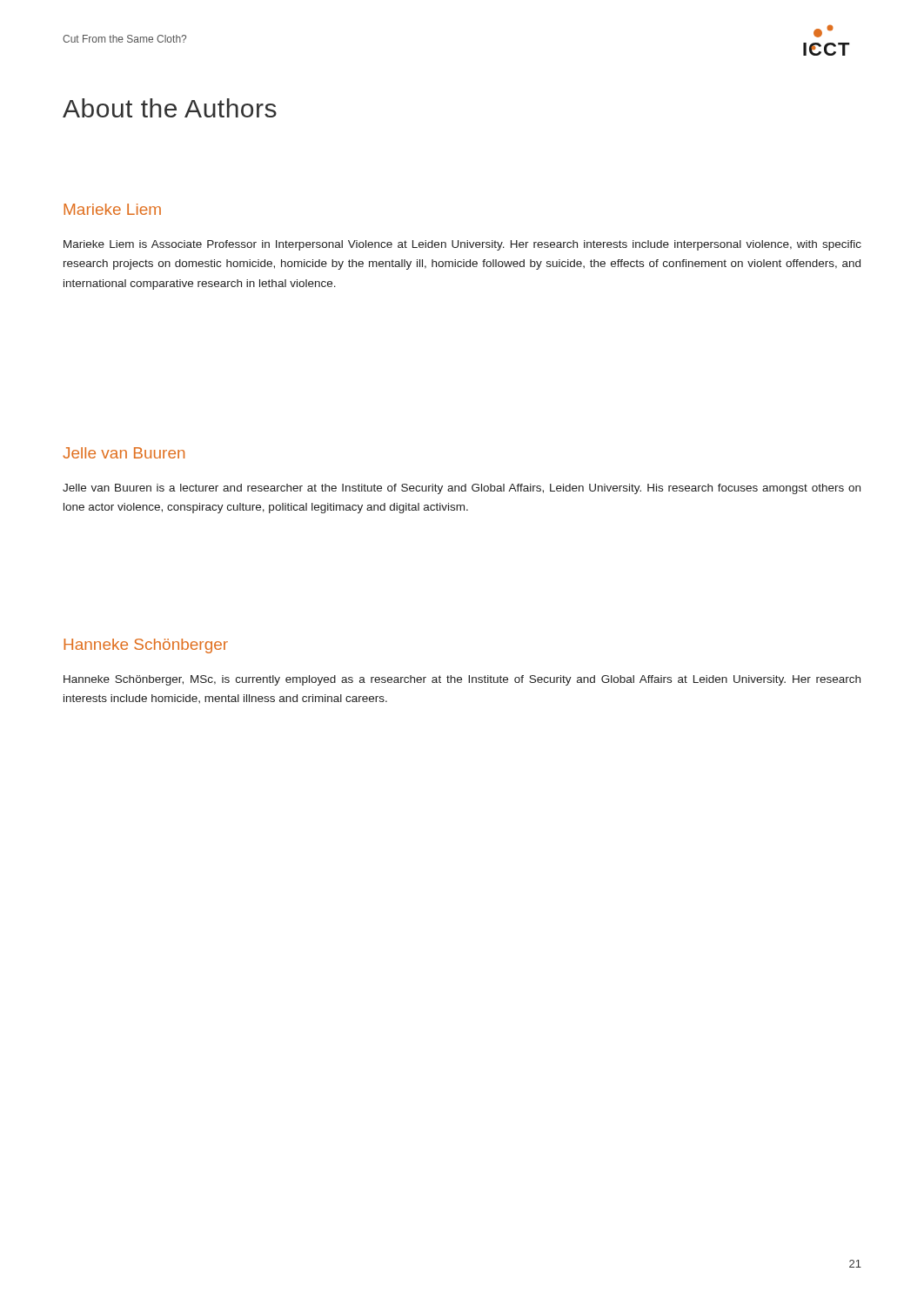Find the section header with the text "Hanneke Schönberger"

tap(145, 644)
